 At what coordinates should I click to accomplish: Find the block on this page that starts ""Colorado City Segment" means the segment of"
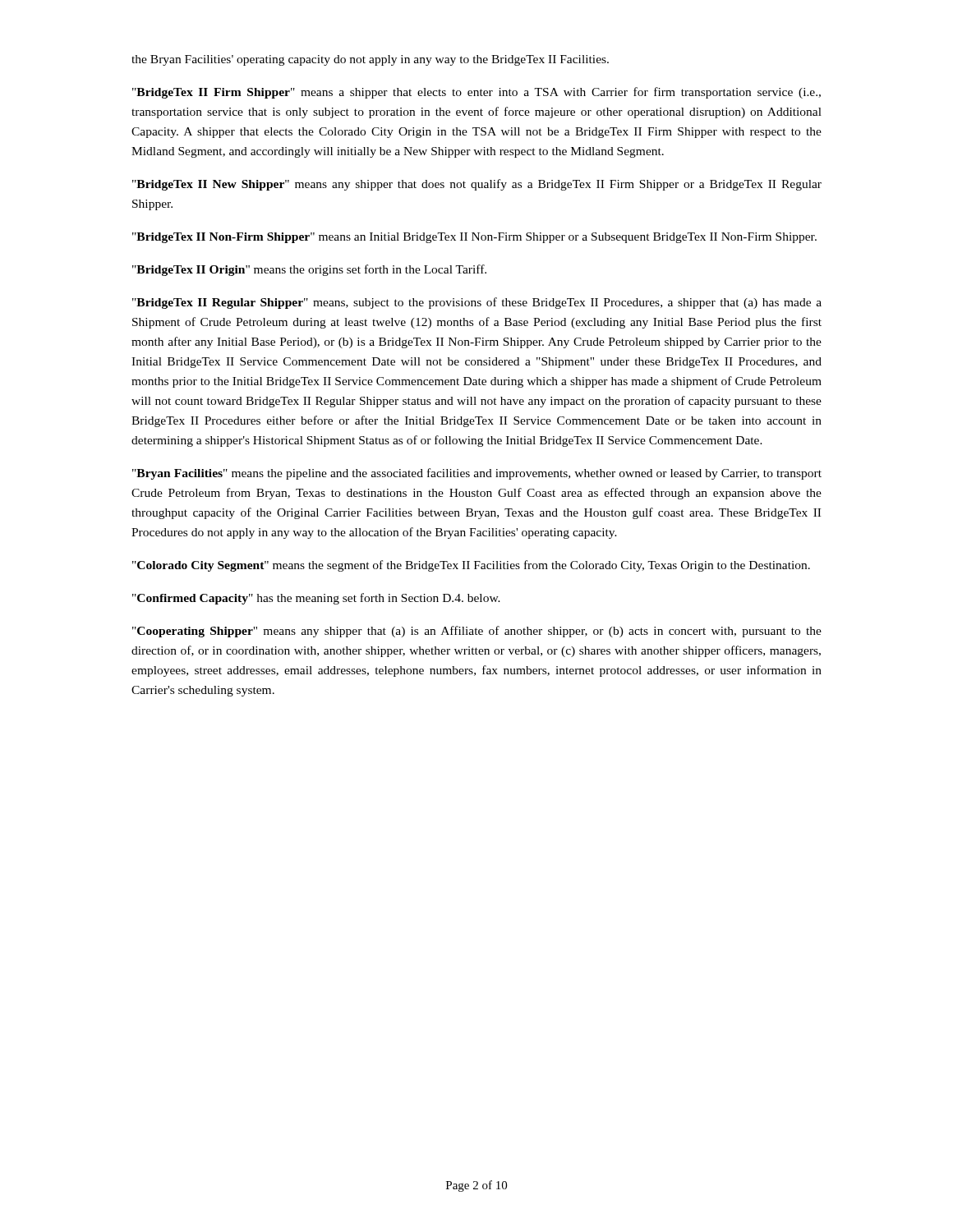tap(471, 565)
